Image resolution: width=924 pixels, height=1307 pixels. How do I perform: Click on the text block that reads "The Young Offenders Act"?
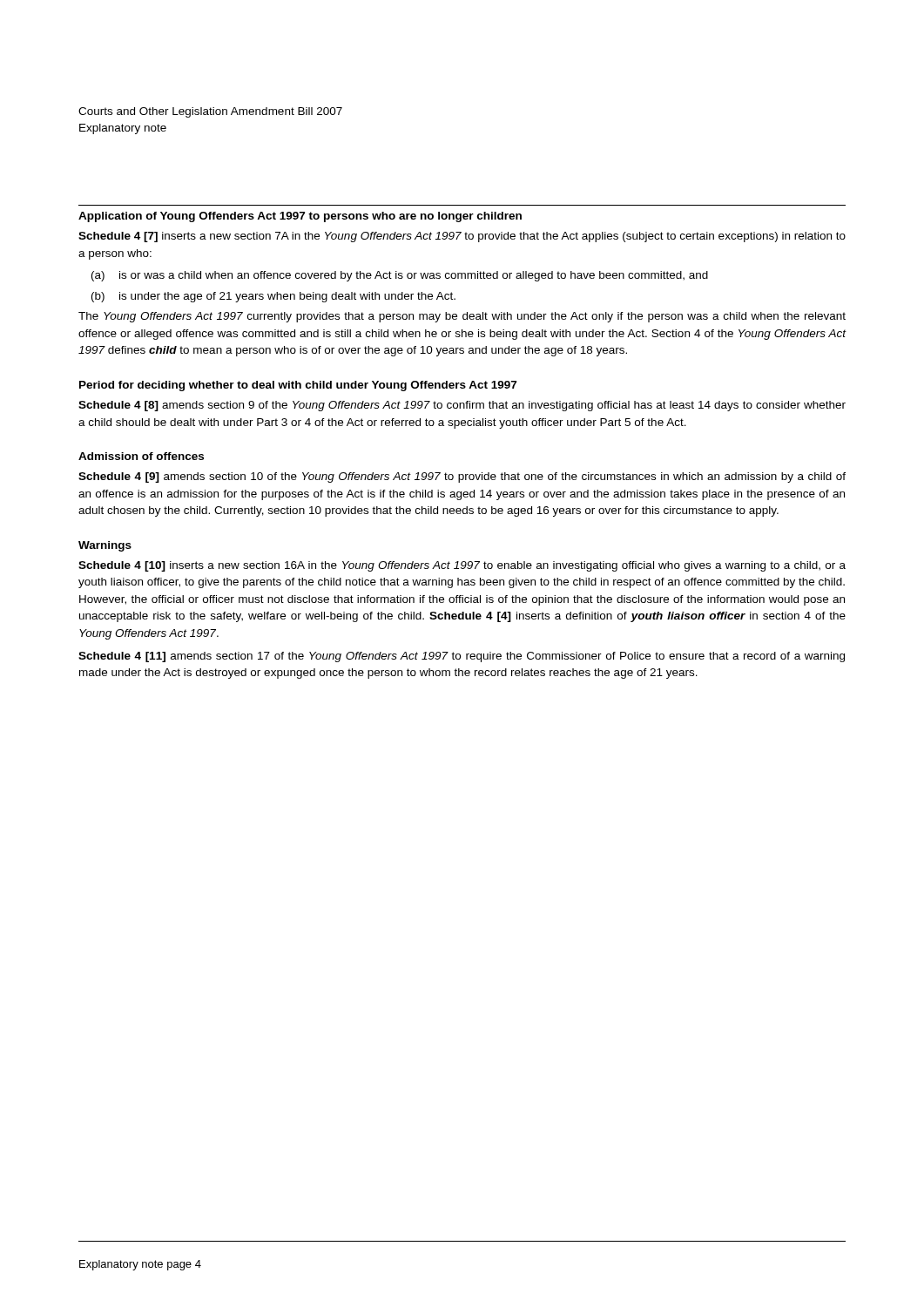462,333
